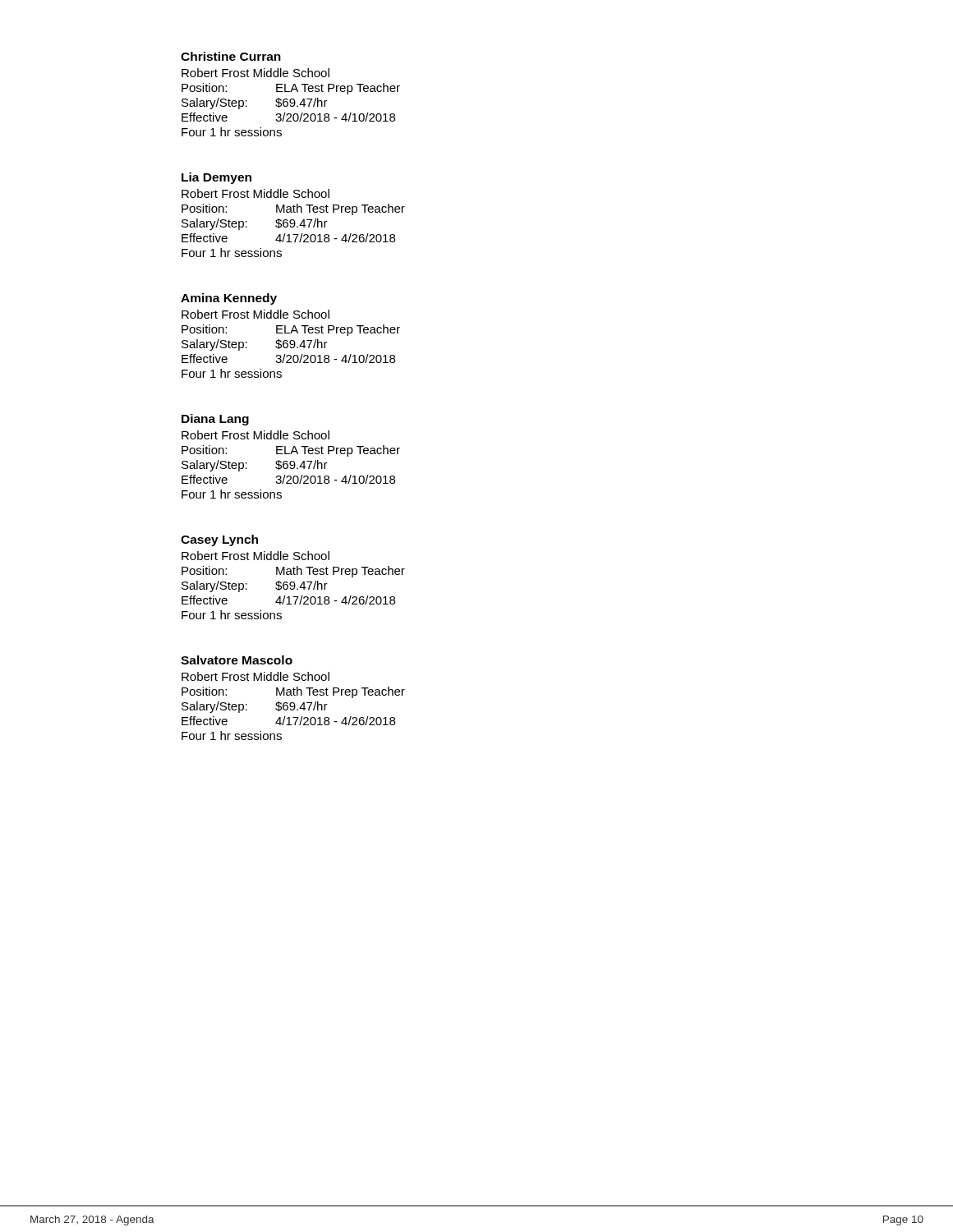The width and height of the screenshot is (953, 1232).
Task: Locate the block starting "Amina Kennedy Robert"
Action: point(229,299)
